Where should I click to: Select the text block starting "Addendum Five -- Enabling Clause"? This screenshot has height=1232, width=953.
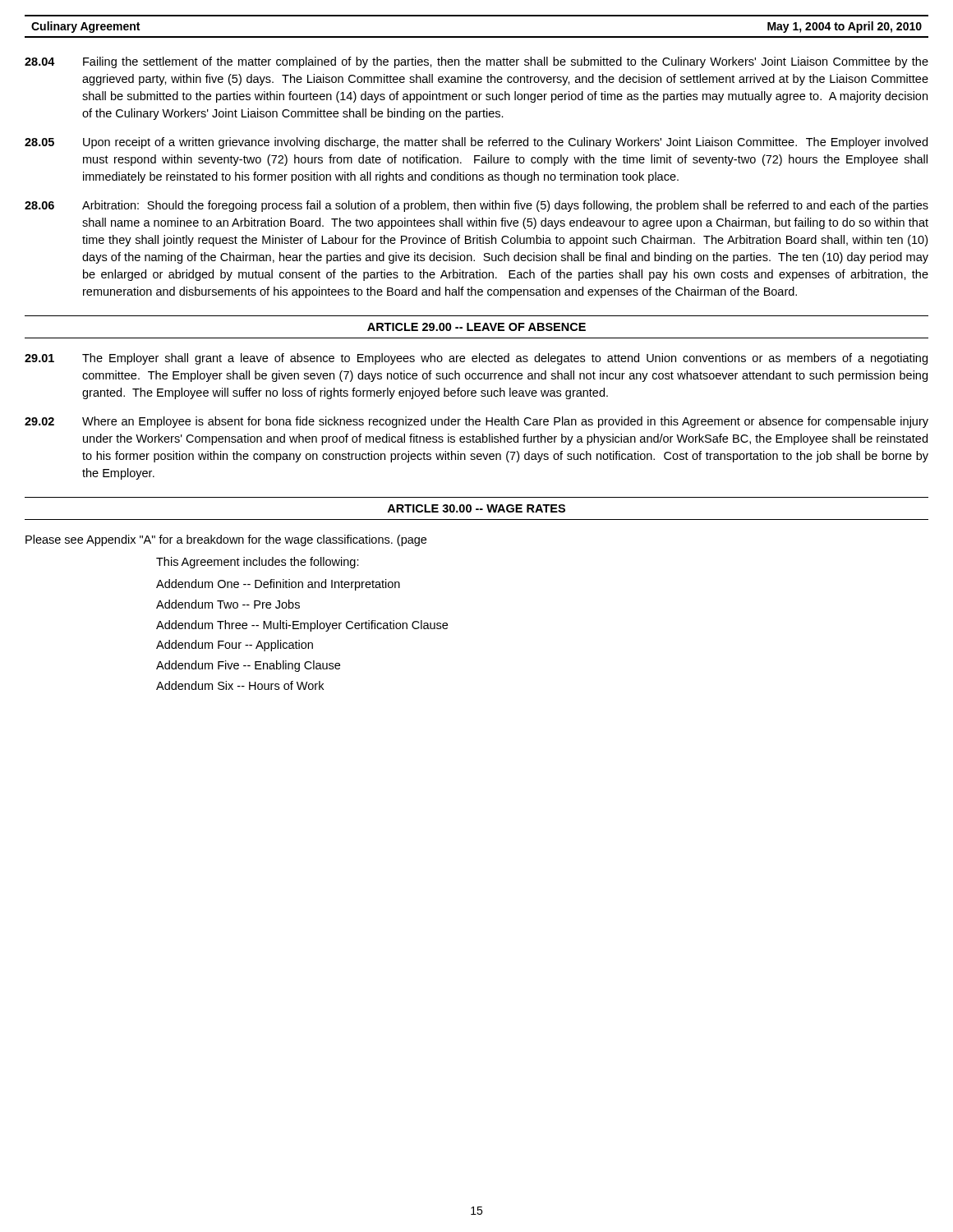point(248,665)
